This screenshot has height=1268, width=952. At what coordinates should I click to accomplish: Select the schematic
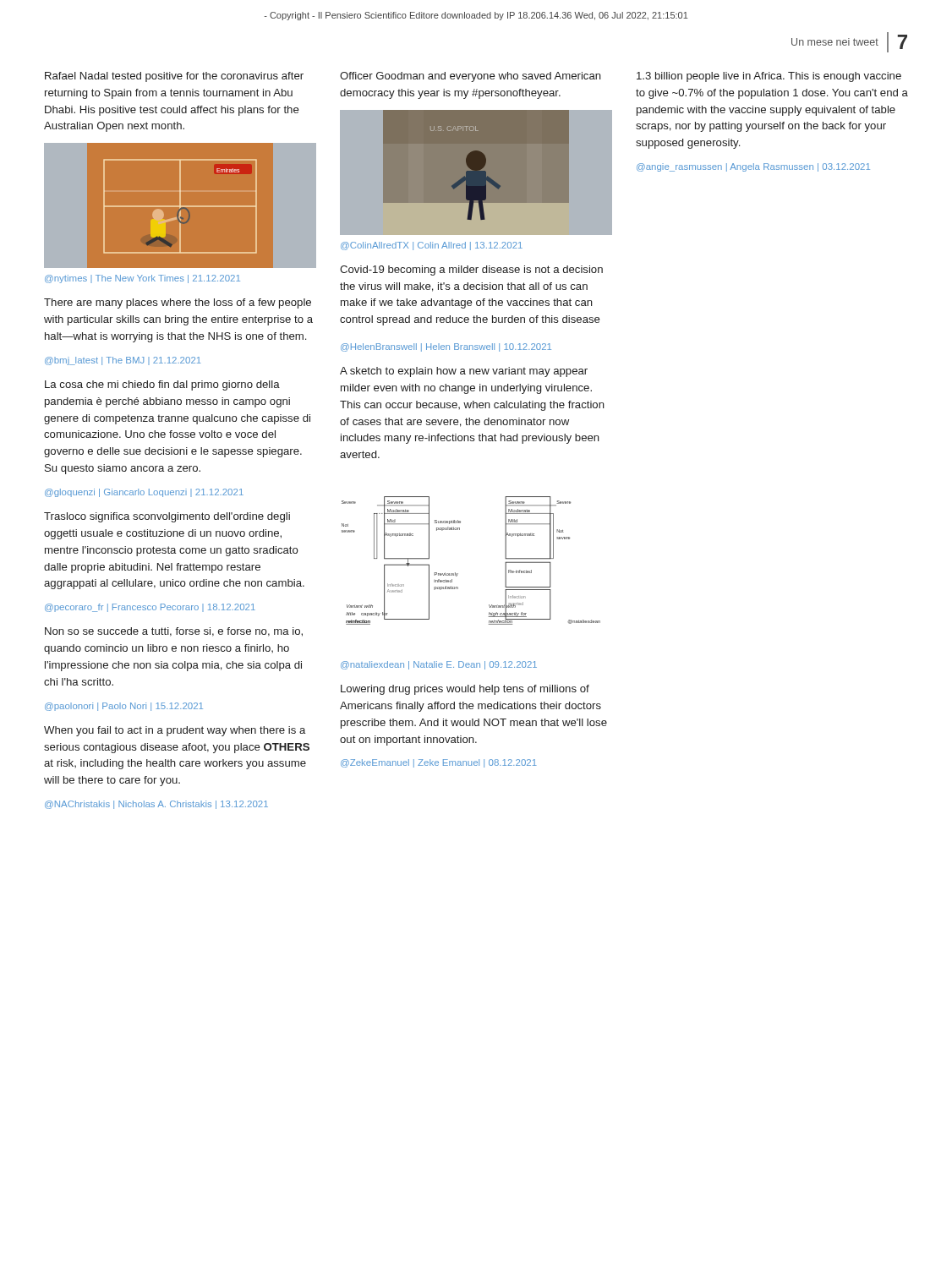click(x=476, y=563)
